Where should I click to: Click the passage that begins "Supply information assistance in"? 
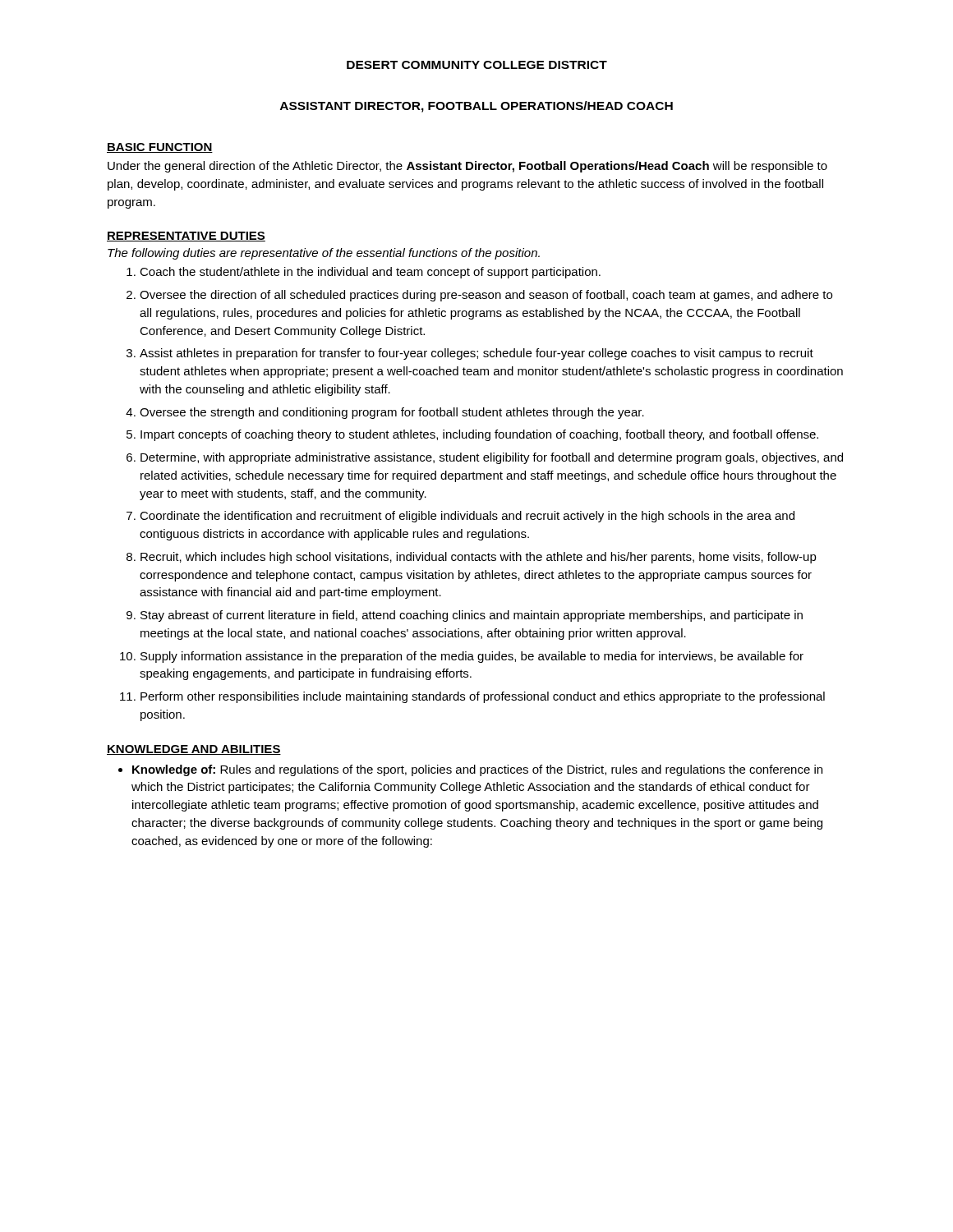493,665
